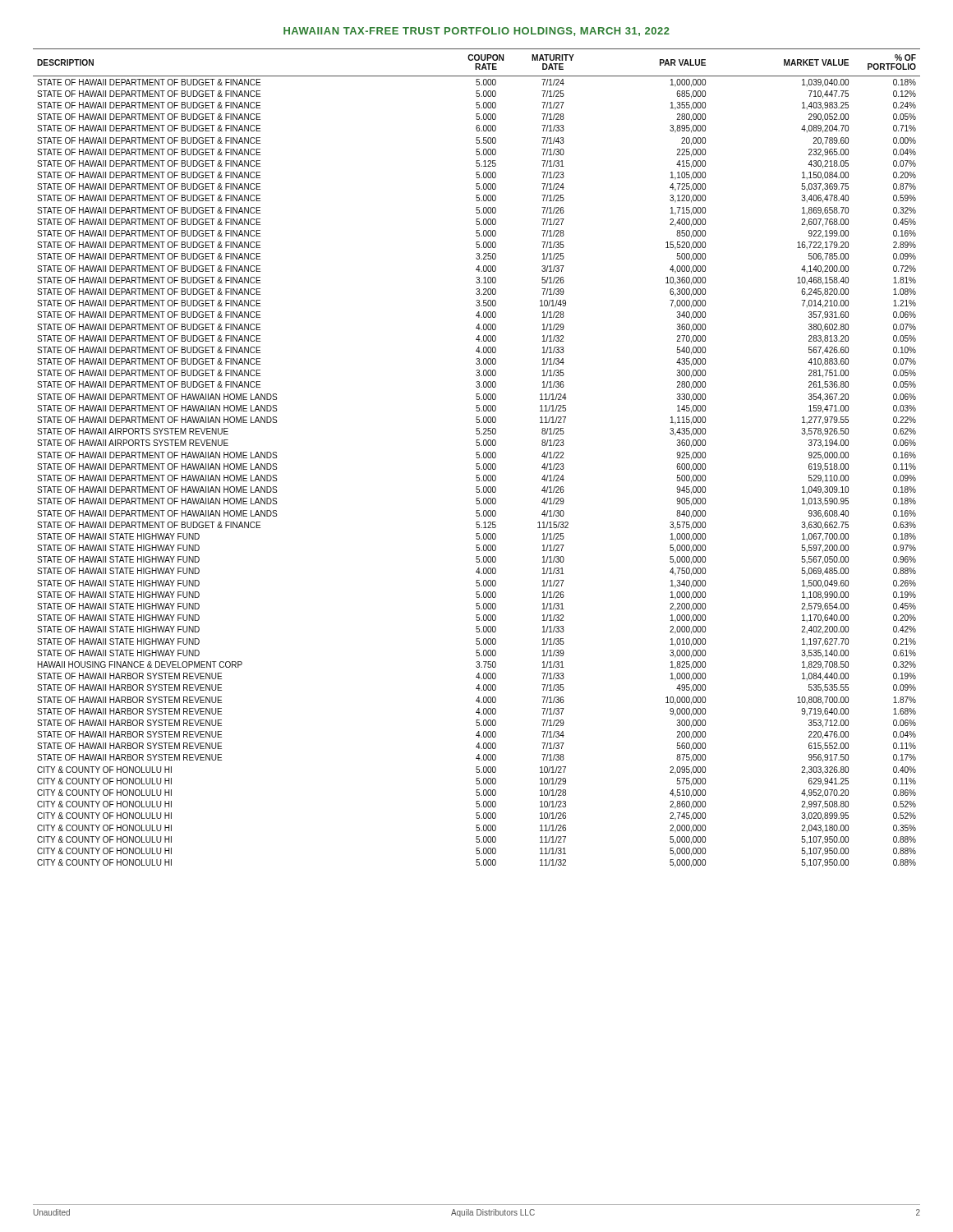The image size is (953, 1232).
Task: Locate the title
Action: [x=476, y=31]
